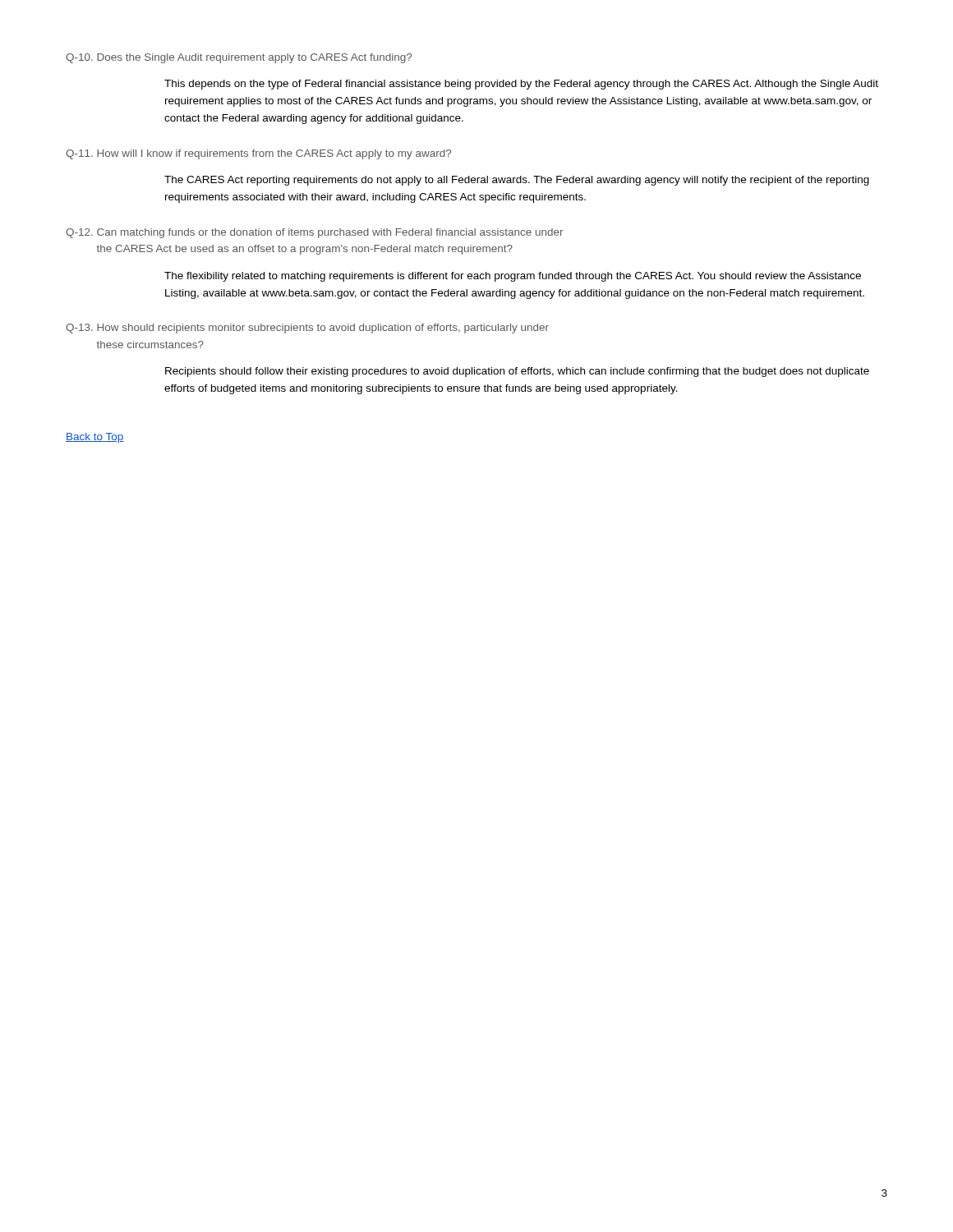The width and height of the screenshot is (953, 1232).
Task: Where is the passage that starts "The flexibility related to"?
Action: 515,284
